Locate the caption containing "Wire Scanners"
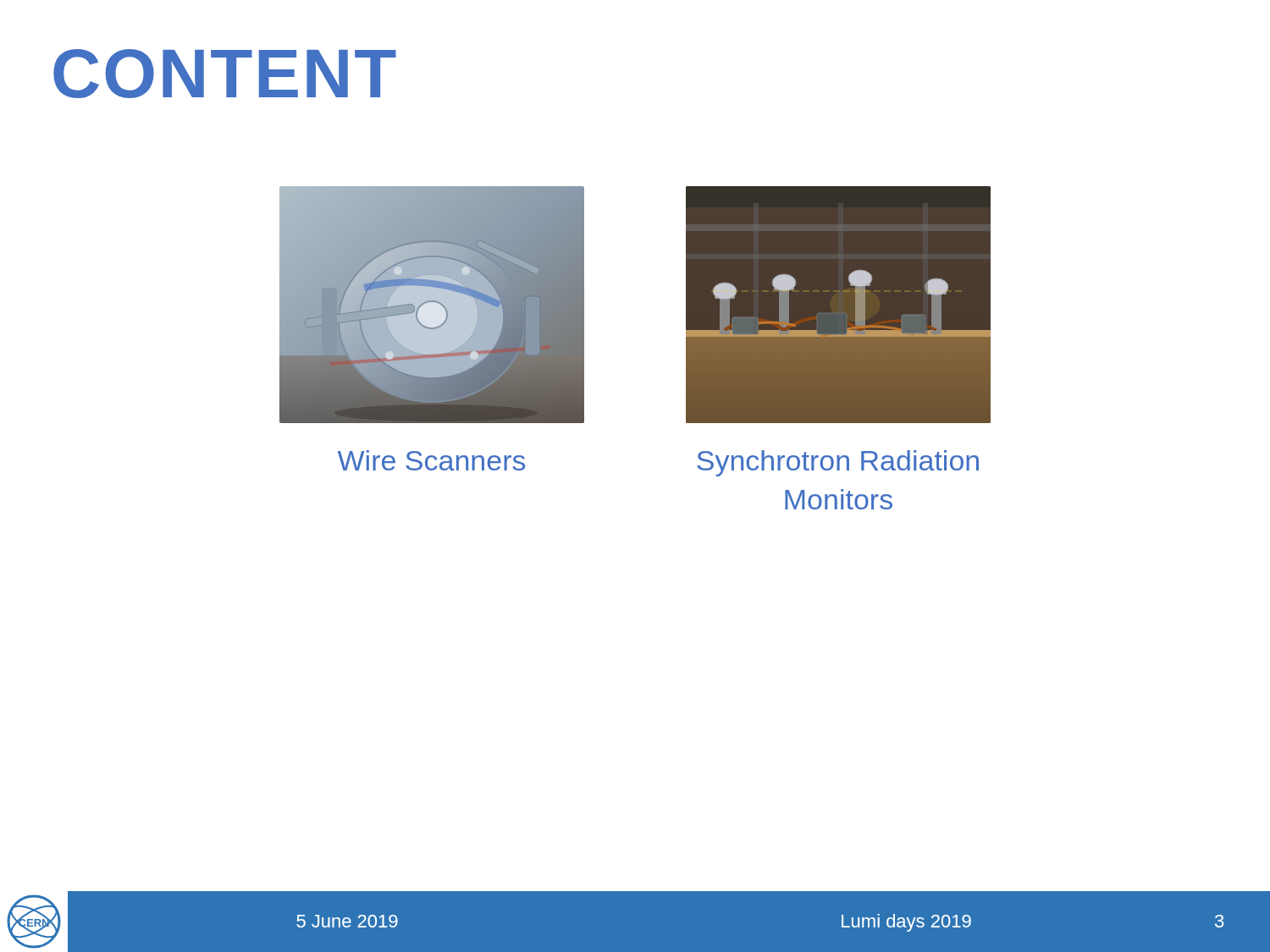Viewport: 1270px width, 952px height. [432, 460]
